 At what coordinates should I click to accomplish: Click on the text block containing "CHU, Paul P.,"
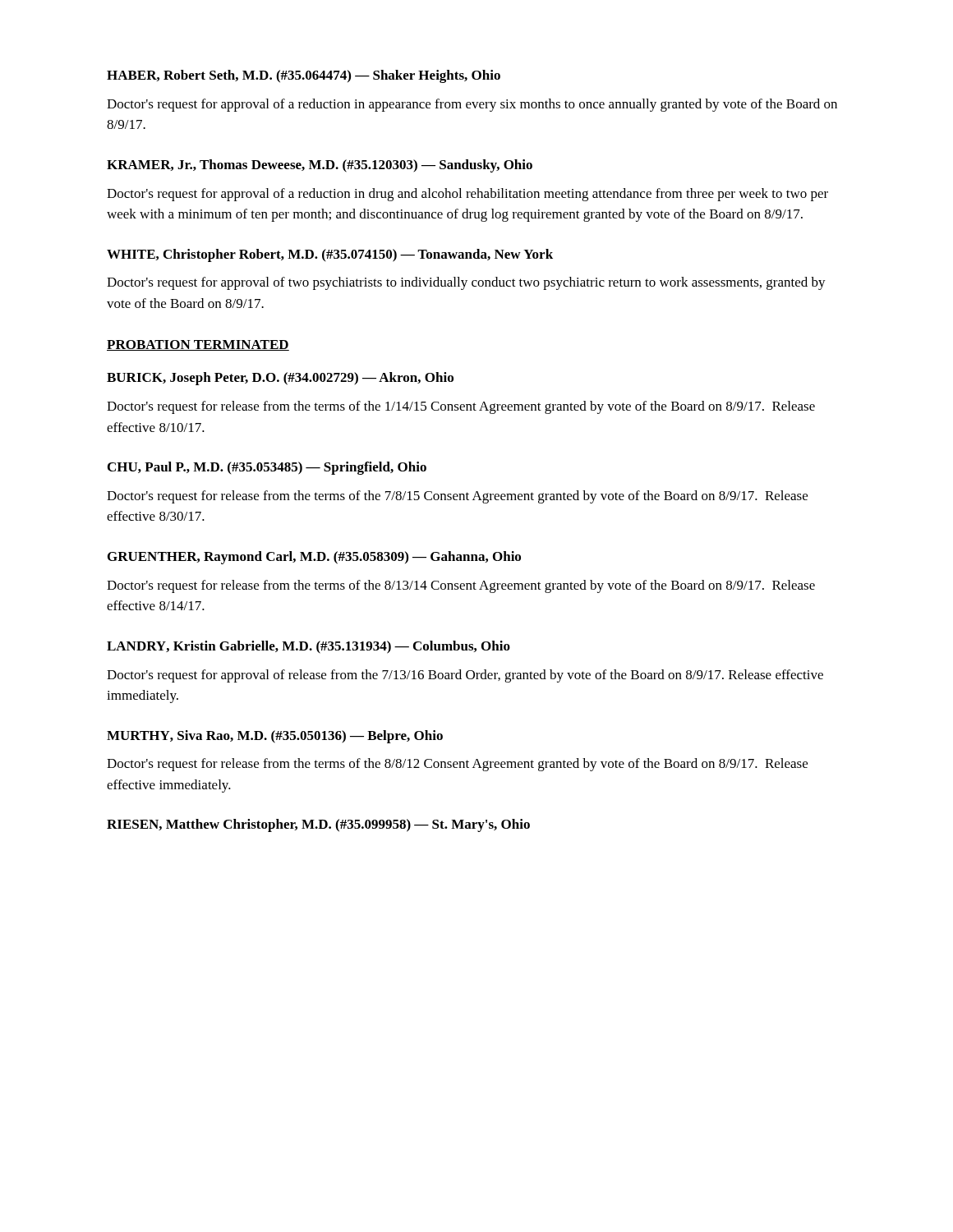(267, 467)
